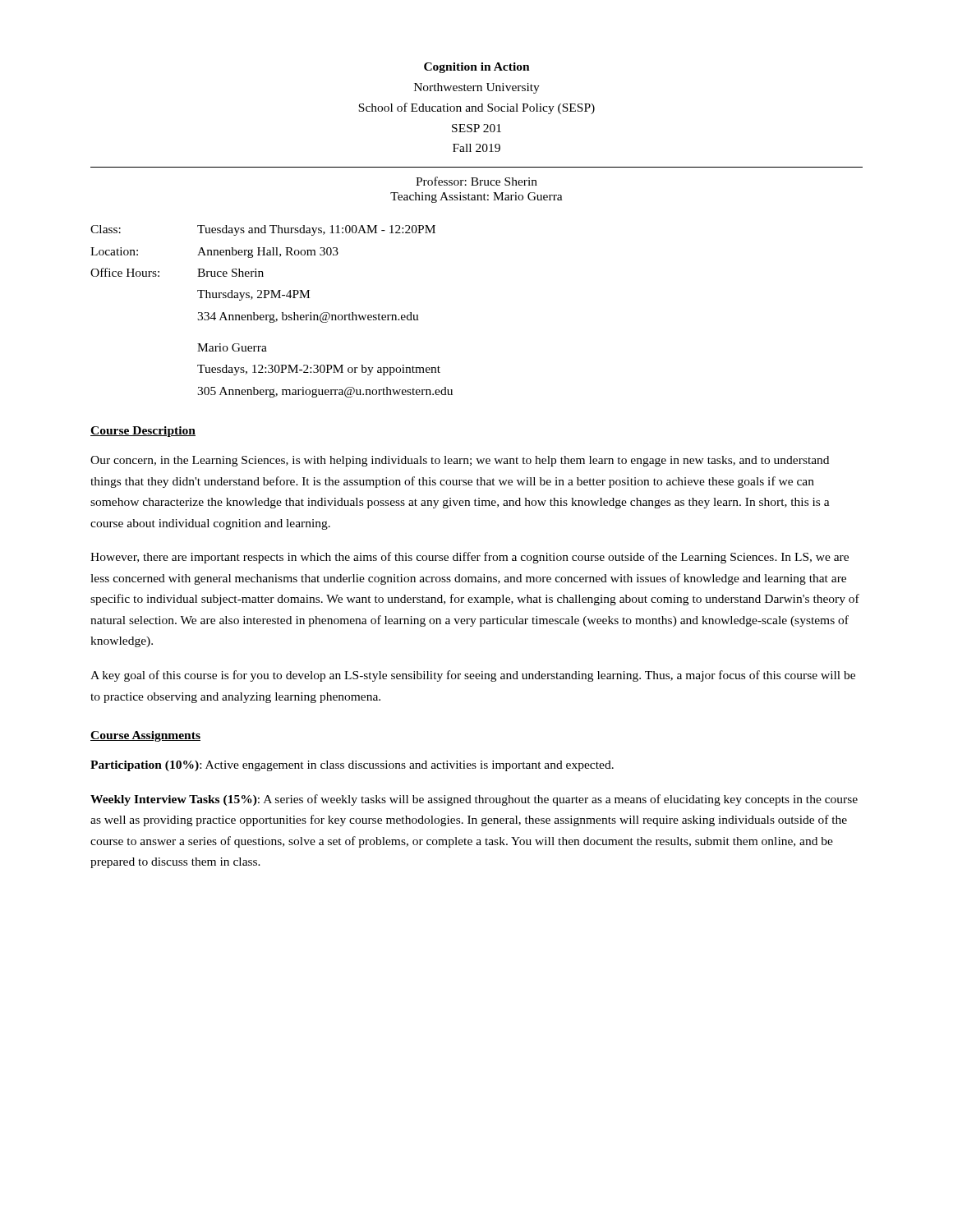The image size is (953, 1232).
Task: Where is the passage that starts "A key goal of"?
Action: 473,685
